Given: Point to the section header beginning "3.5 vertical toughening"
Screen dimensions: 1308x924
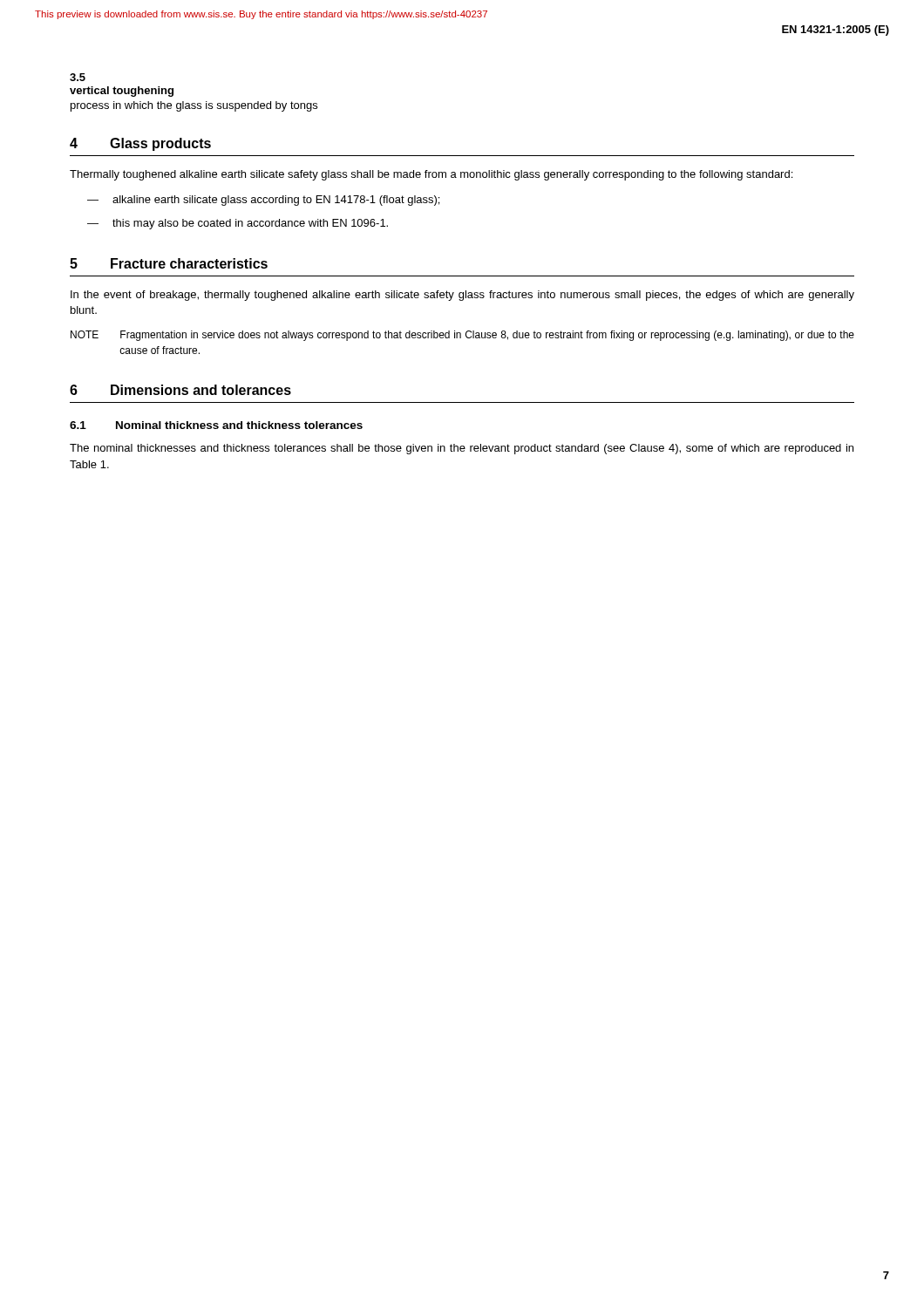Looking at the screenshot, I should click(78, 77).
